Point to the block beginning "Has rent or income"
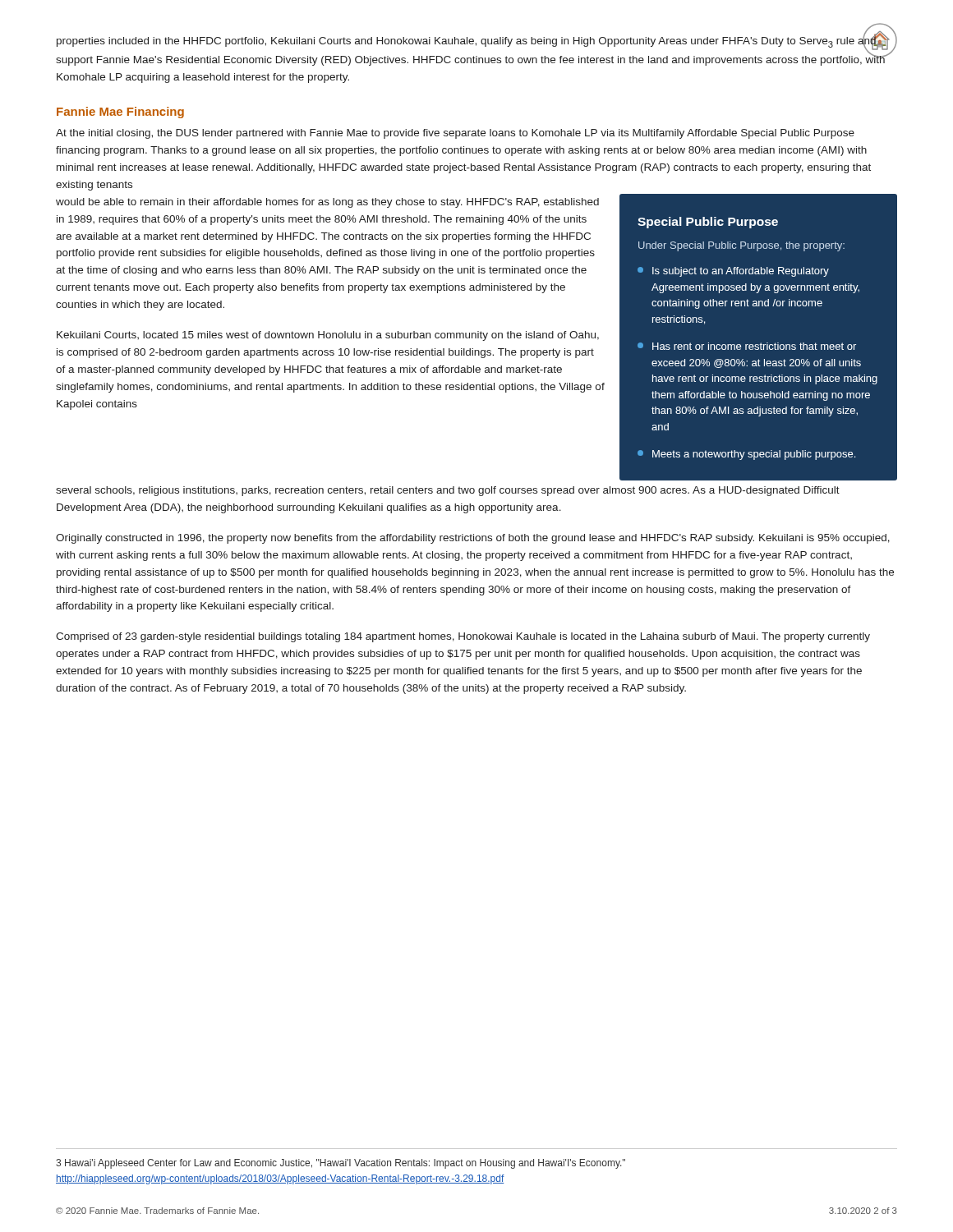This screenshot has height=1232, width=953. coord(758,387)
